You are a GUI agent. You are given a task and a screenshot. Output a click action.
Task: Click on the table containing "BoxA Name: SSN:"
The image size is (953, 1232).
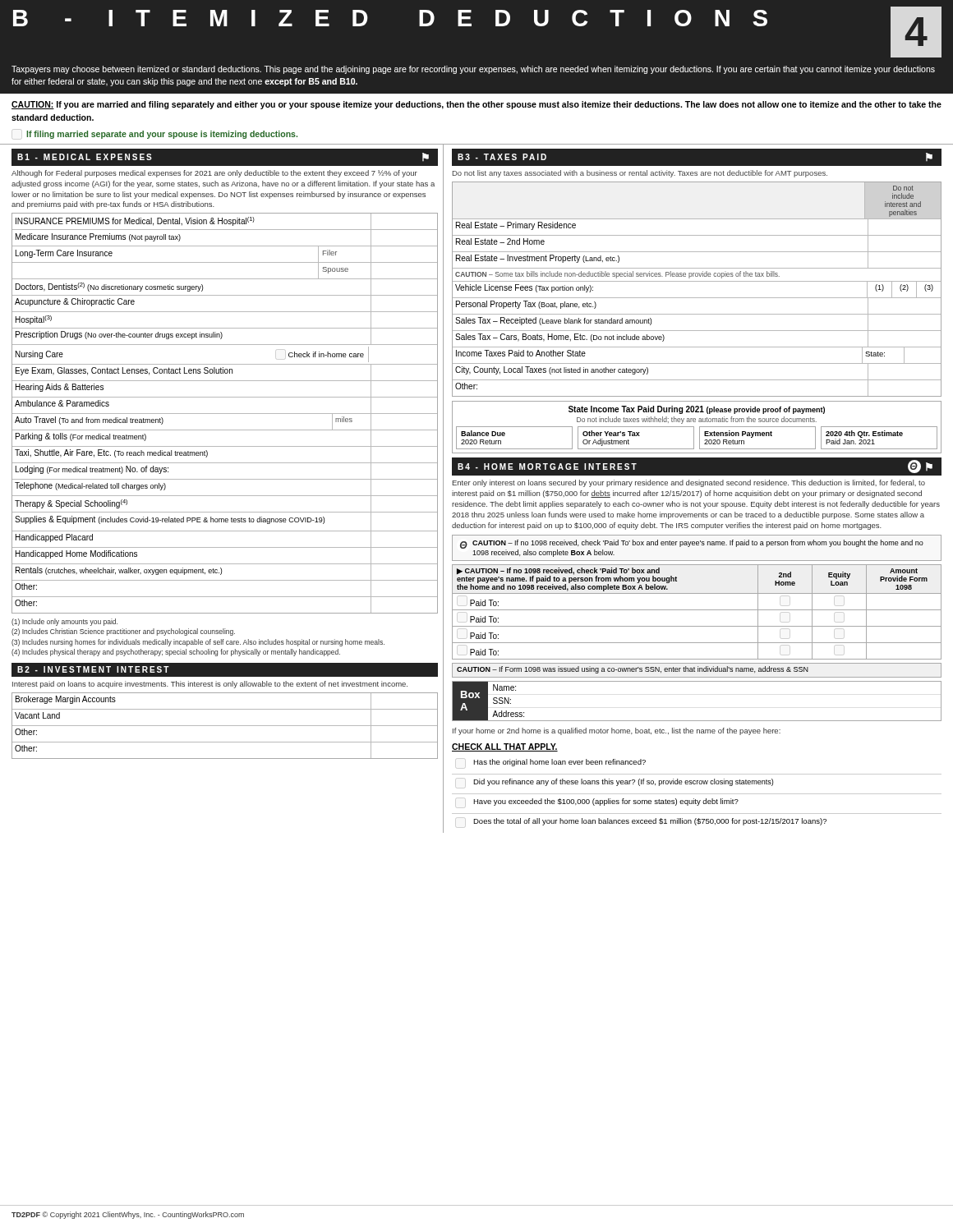[x=697, y=701]
